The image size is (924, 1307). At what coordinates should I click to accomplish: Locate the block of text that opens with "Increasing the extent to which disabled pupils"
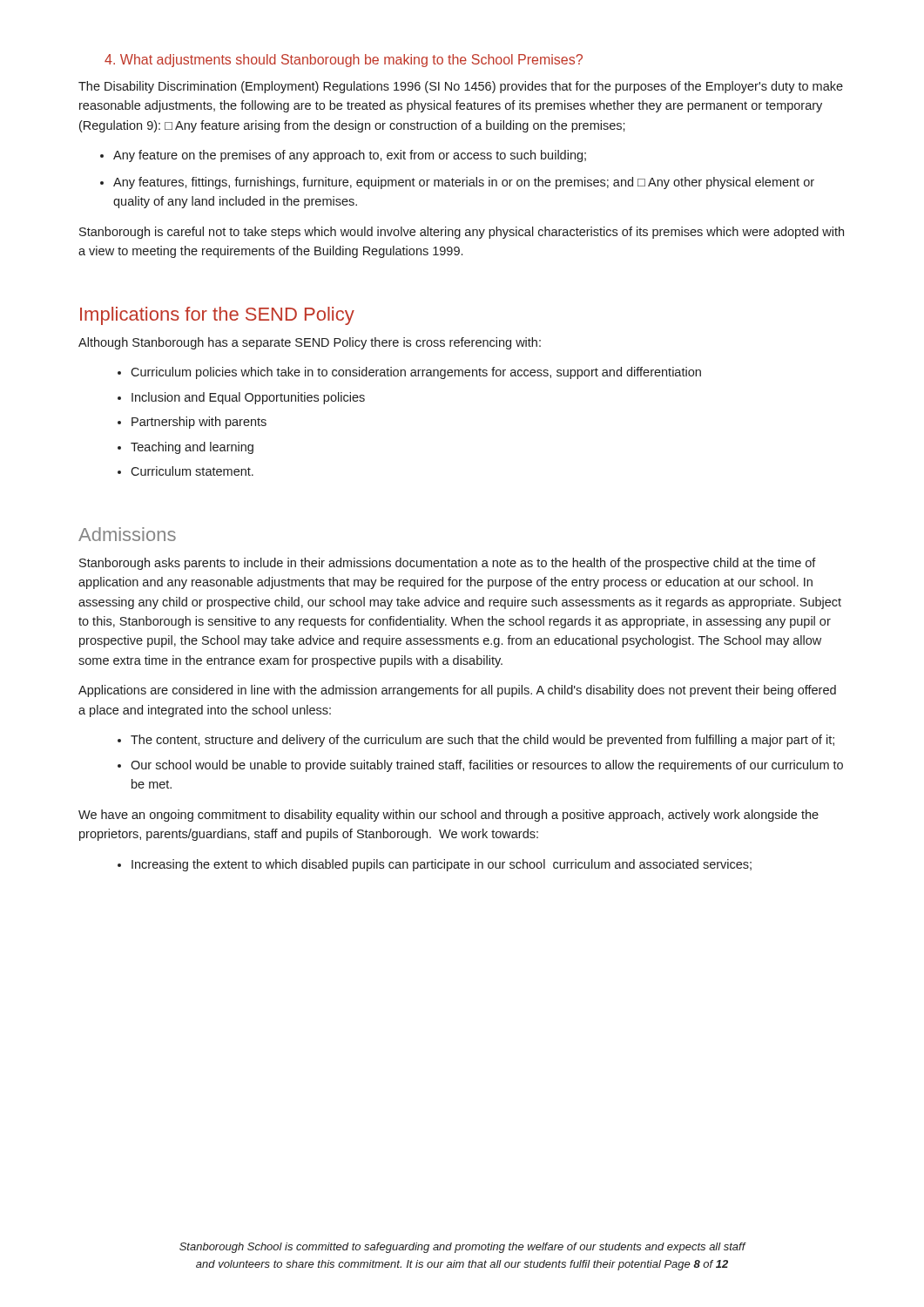[x=442, y=864]
